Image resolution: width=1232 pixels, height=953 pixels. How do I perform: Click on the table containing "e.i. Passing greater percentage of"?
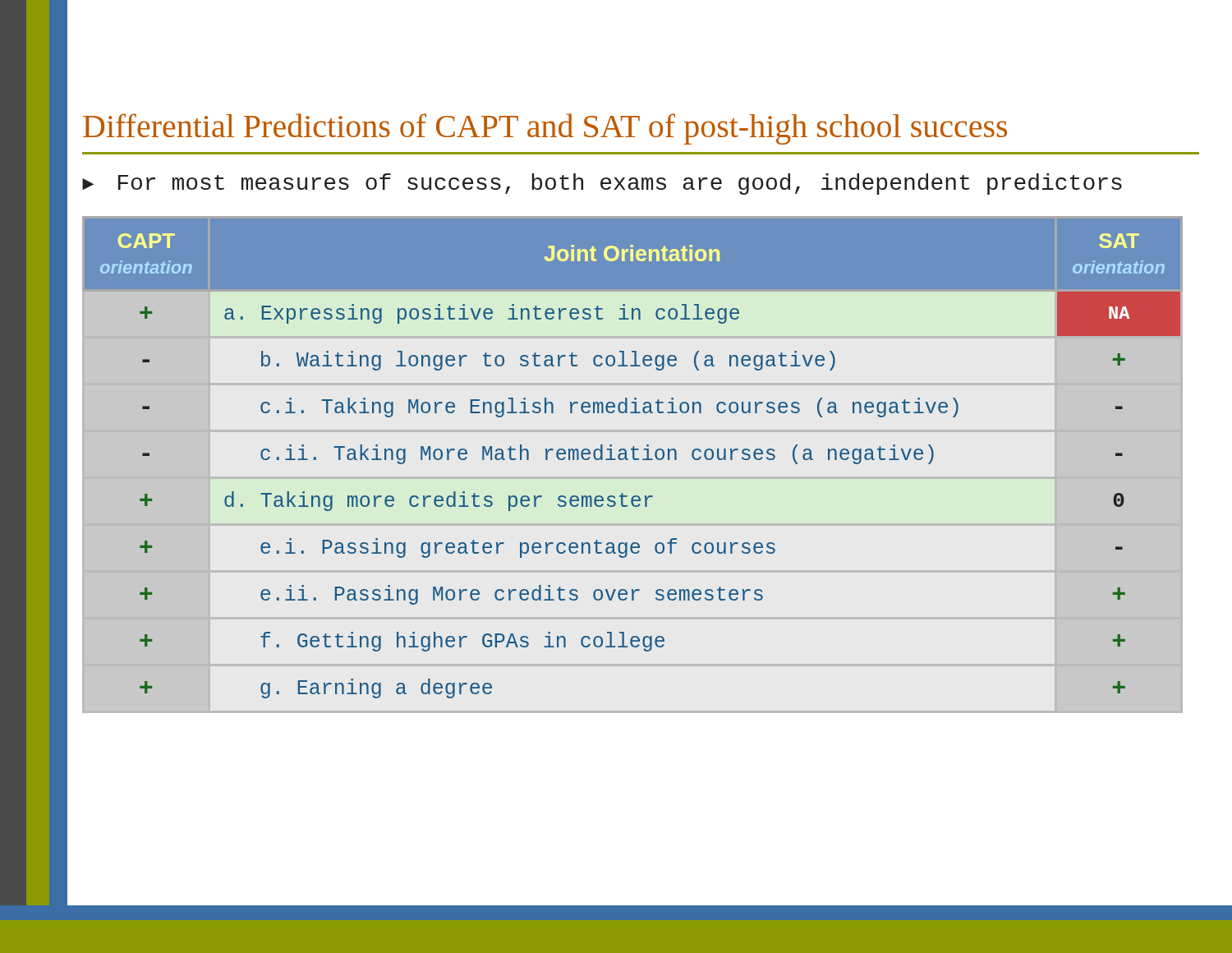632,465
